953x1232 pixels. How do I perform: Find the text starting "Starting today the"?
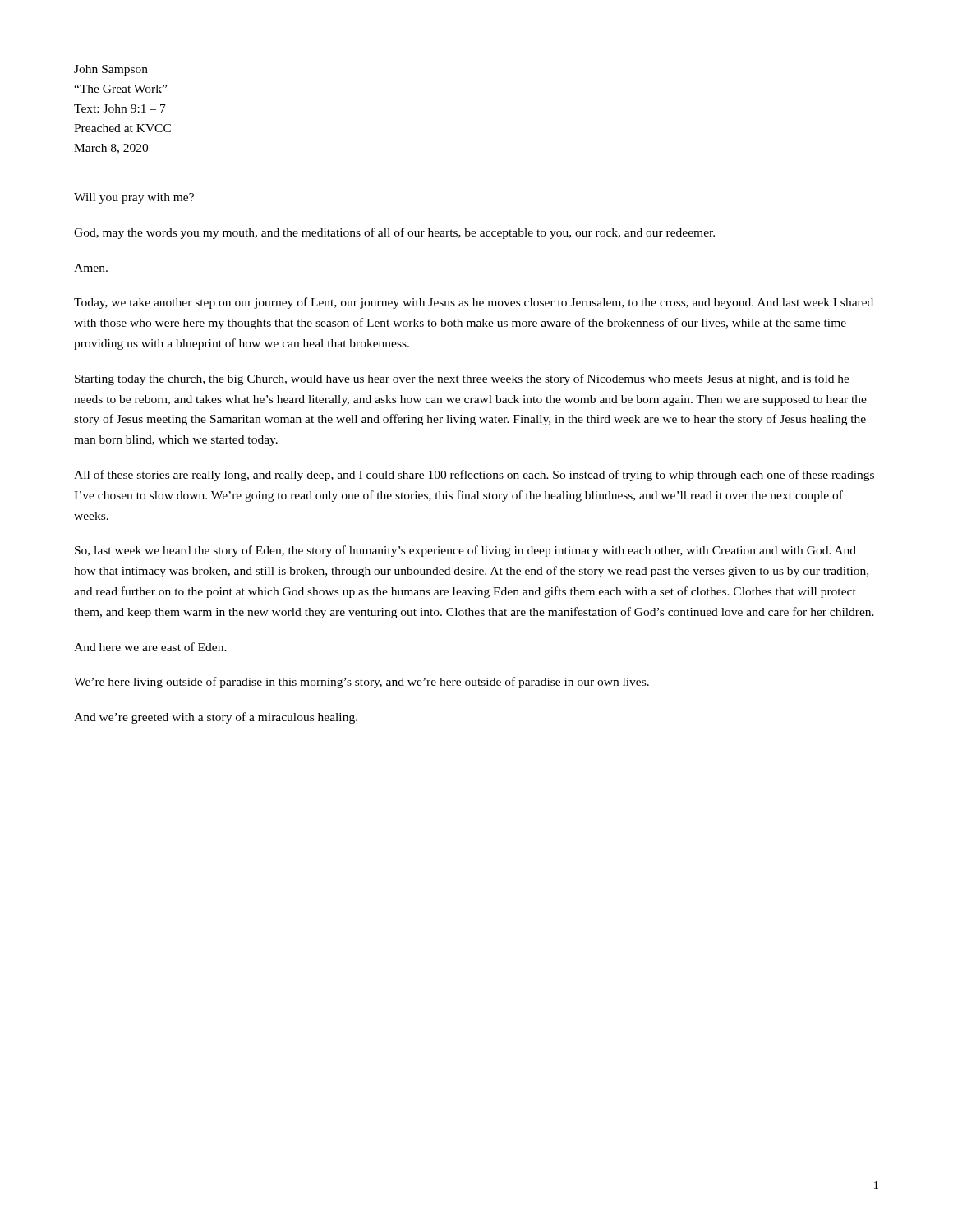pyautogui.click(x=470, y=409)
